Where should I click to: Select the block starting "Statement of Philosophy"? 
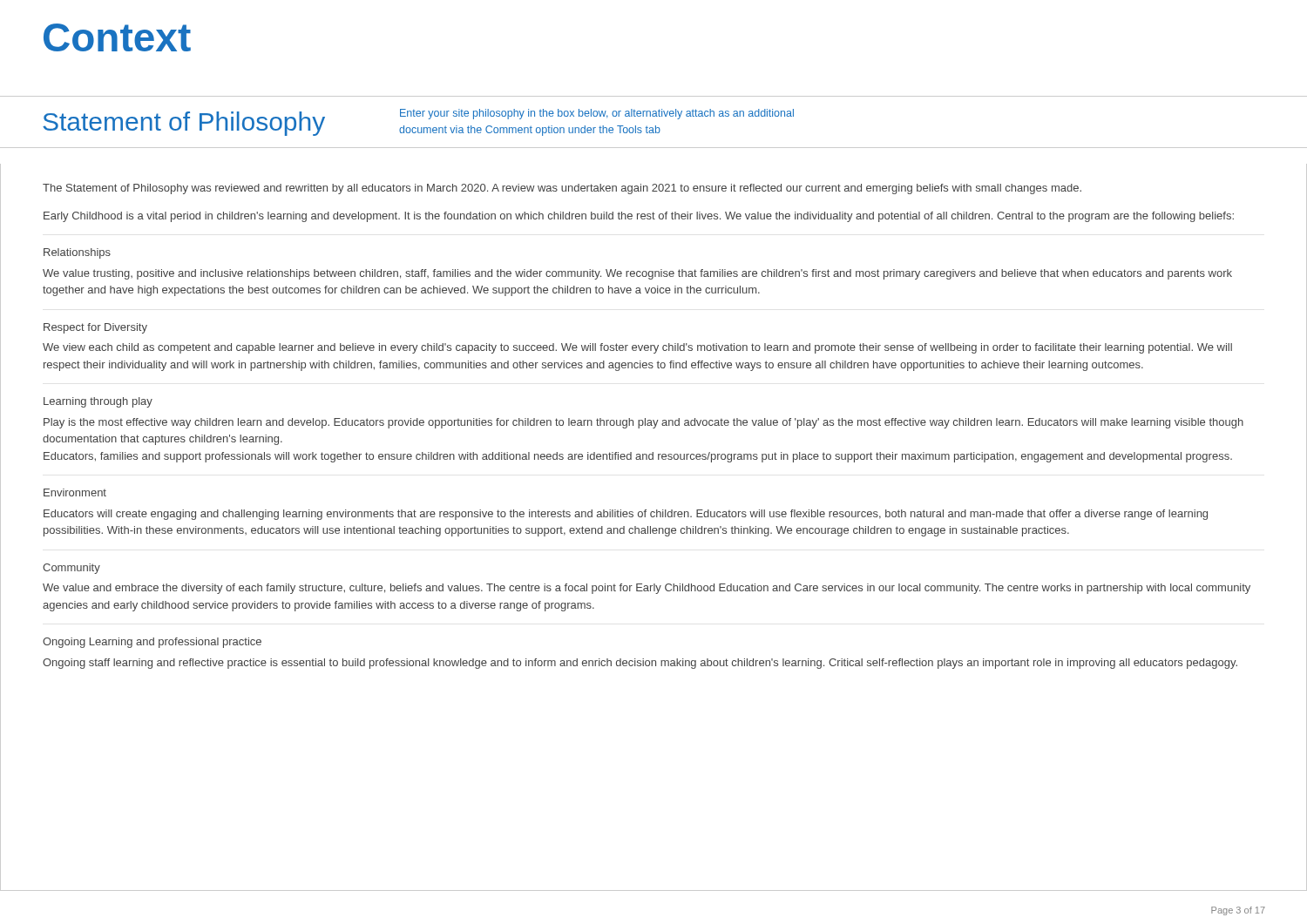(184, 121)
